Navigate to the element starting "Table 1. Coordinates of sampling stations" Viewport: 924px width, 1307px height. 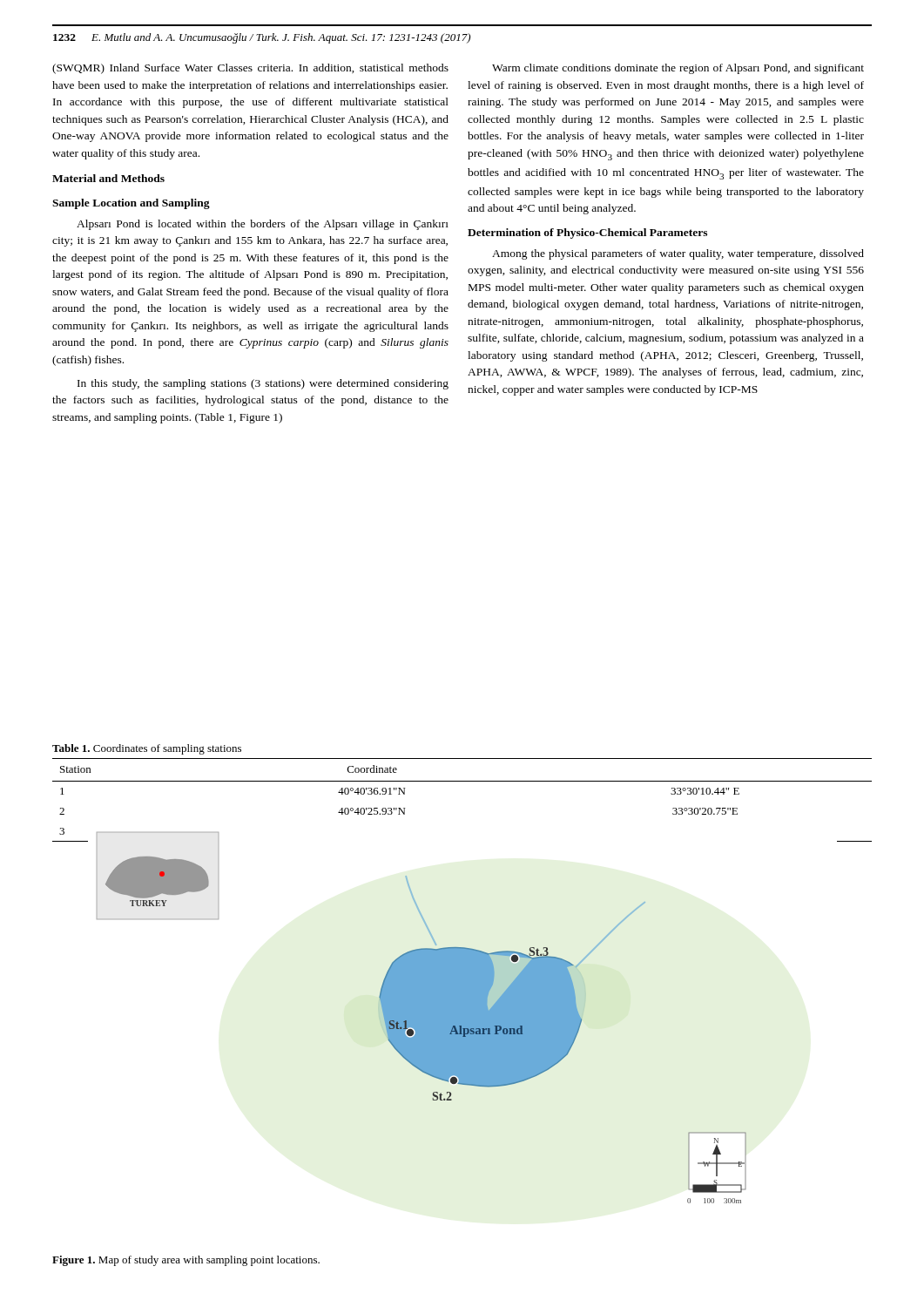[x=147, y=748]
